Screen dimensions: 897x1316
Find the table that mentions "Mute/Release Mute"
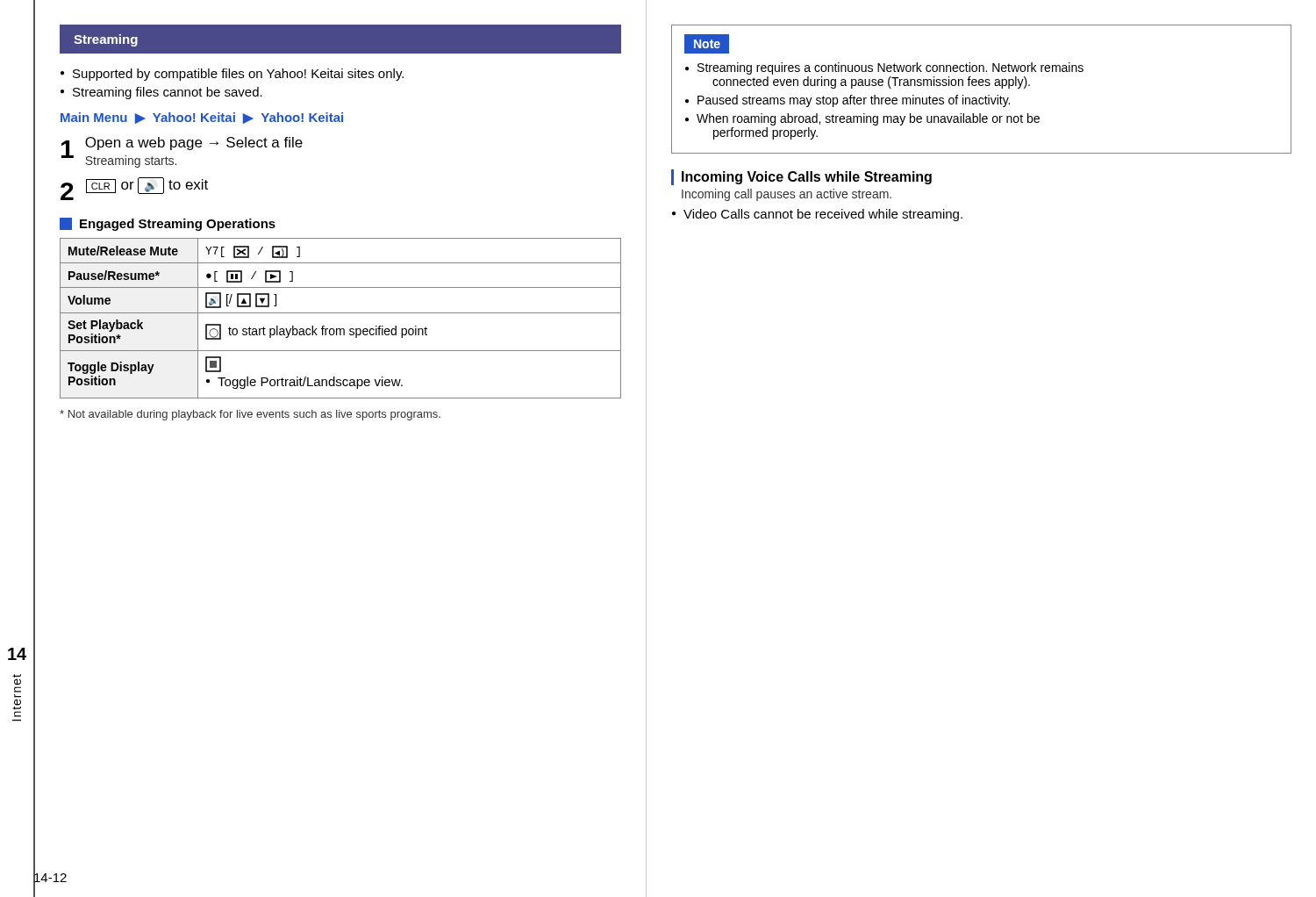[340, 318]
